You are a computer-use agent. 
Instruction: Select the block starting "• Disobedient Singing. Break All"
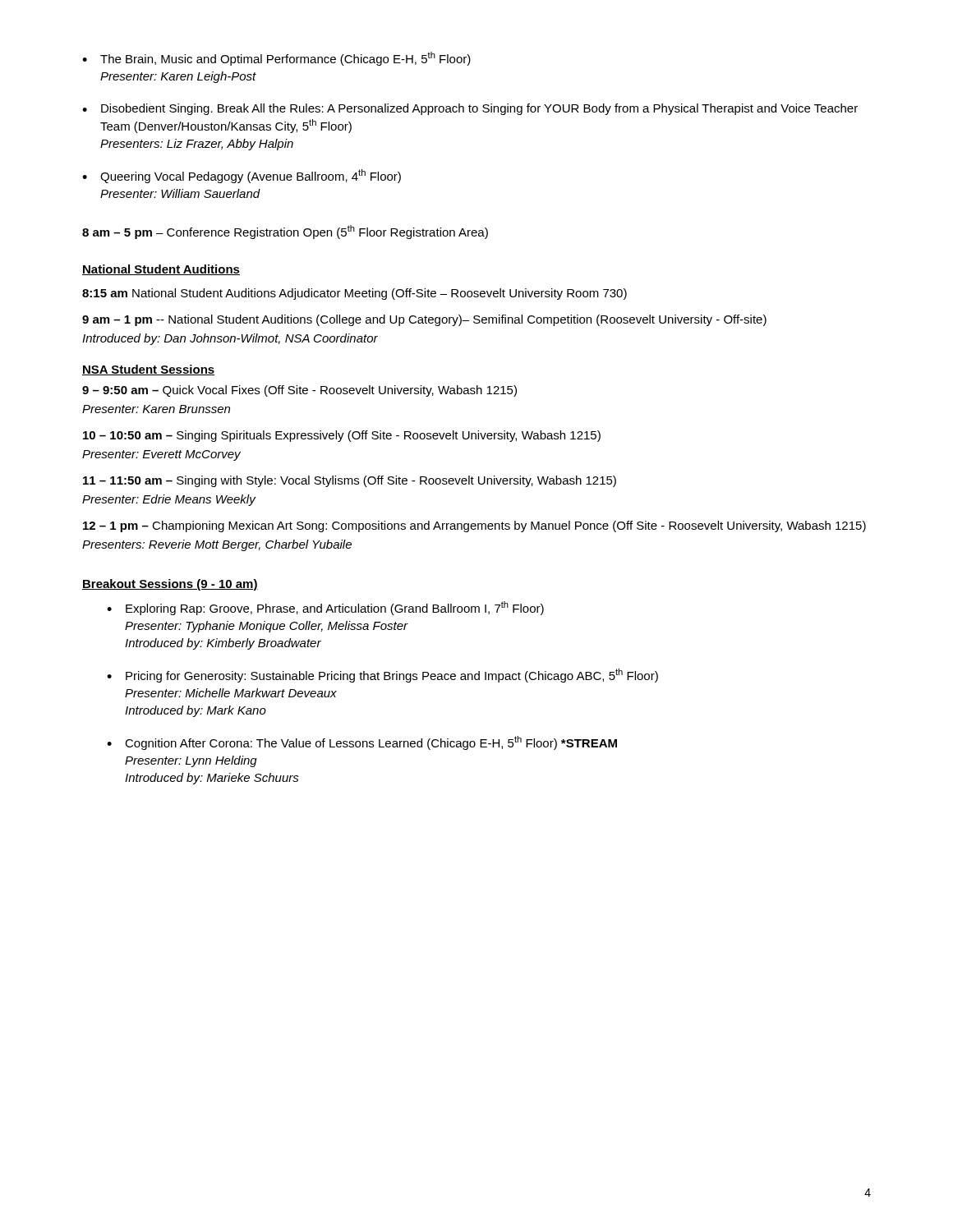coord(470,109)
